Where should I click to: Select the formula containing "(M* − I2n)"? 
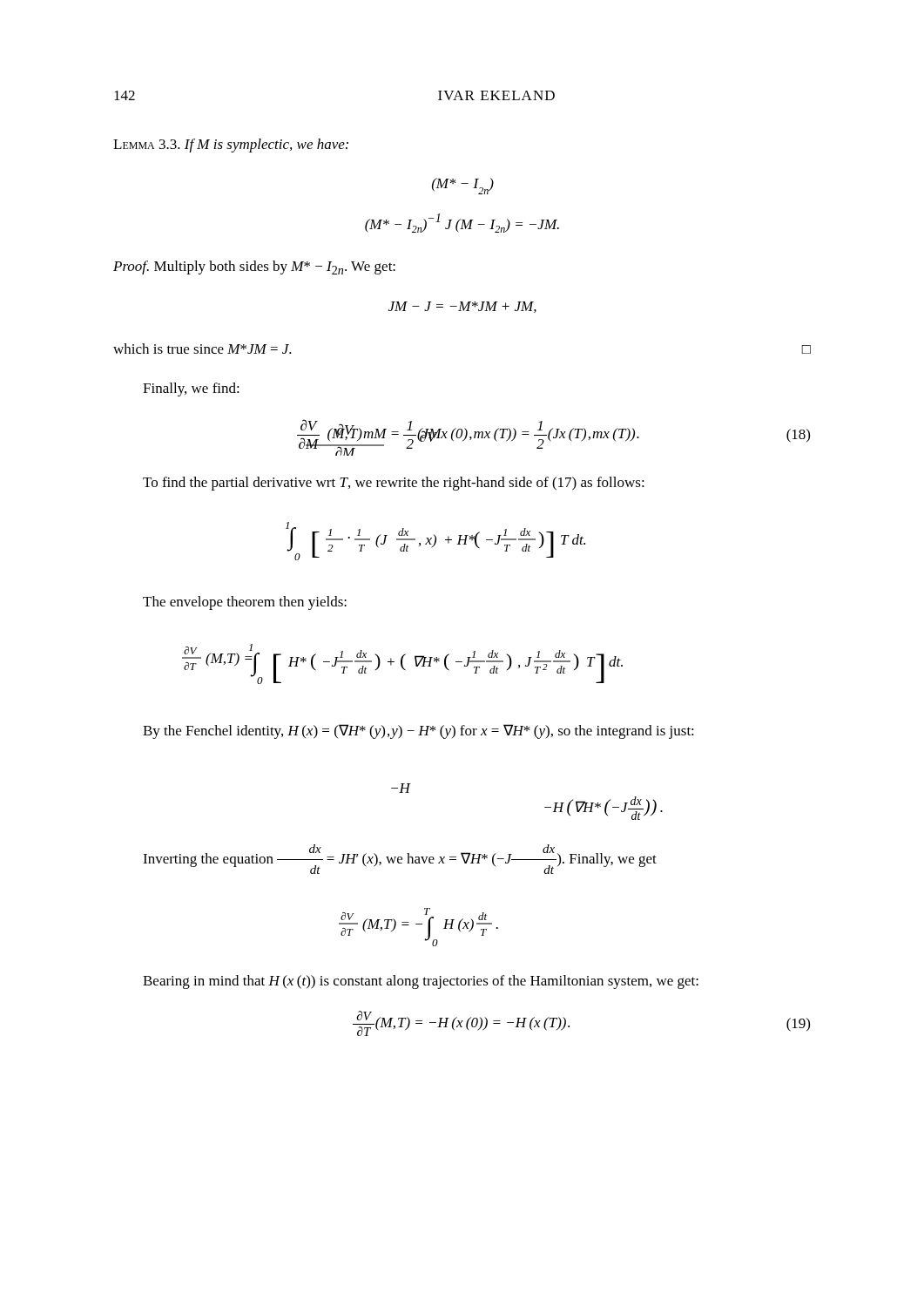(x=463, y=186)
